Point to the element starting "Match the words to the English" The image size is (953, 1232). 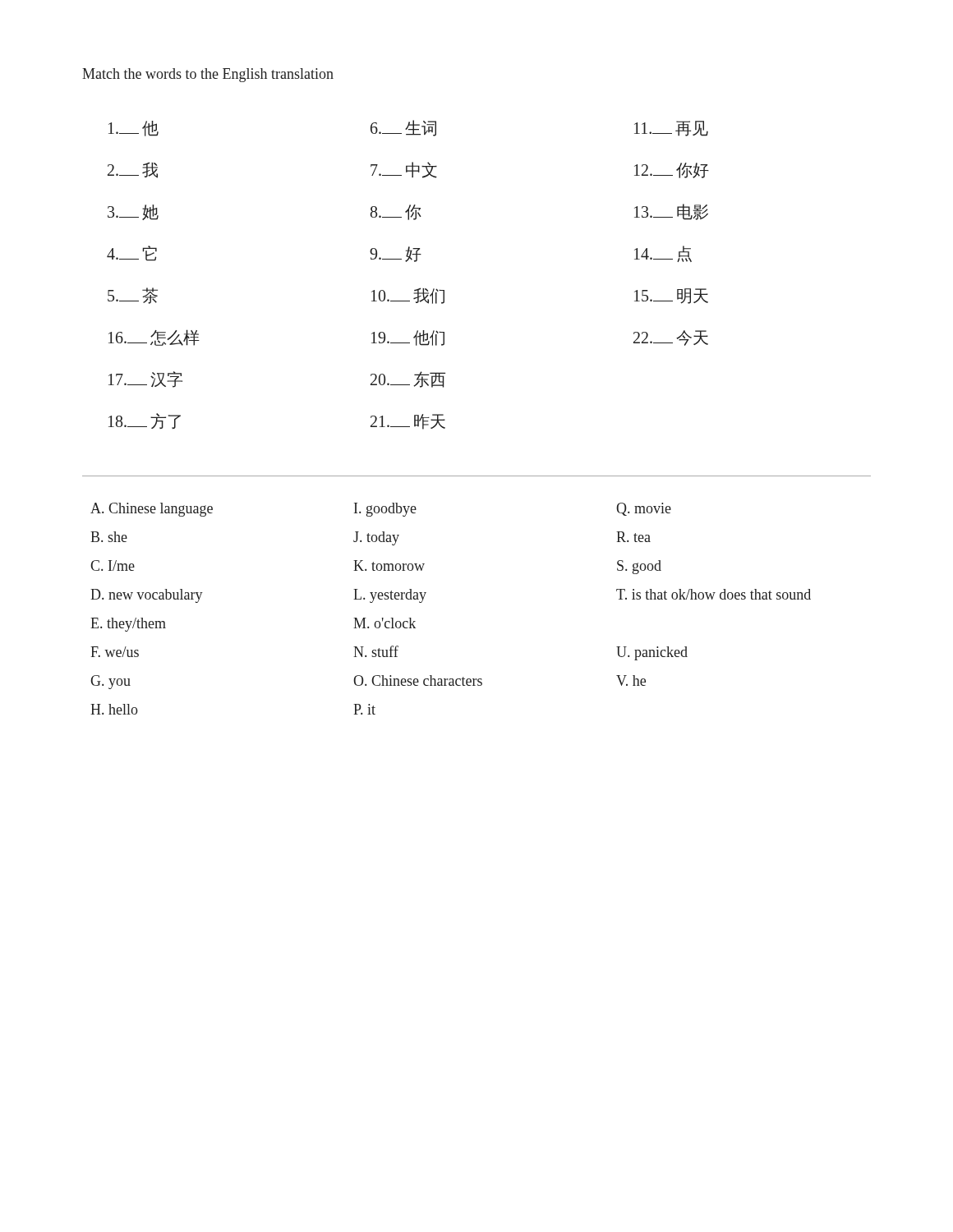(208, 74)
